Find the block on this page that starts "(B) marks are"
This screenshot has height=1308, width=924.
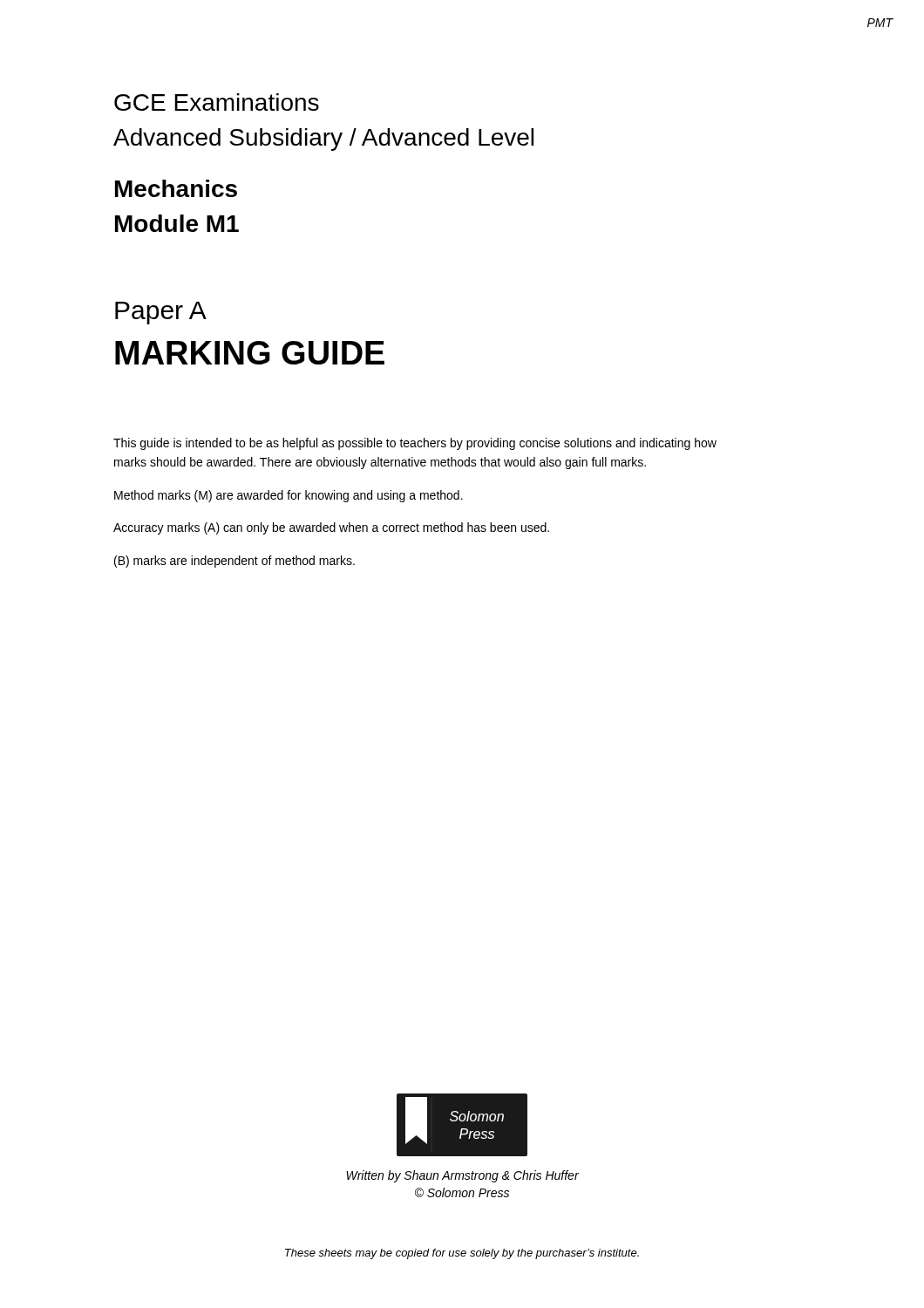click(234, 561)
